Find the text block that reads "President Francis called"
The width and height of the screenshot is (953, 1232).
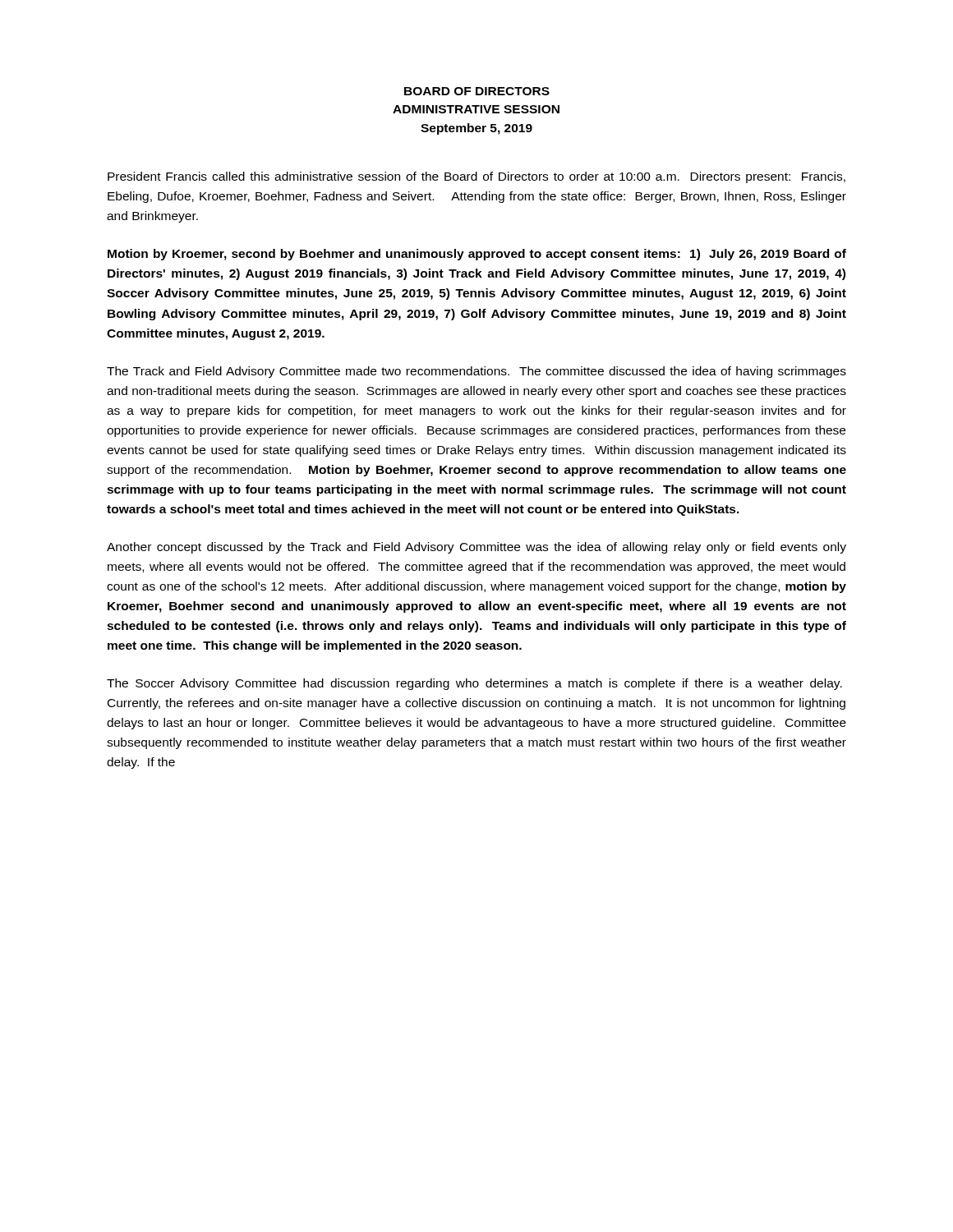coord(476,196)
